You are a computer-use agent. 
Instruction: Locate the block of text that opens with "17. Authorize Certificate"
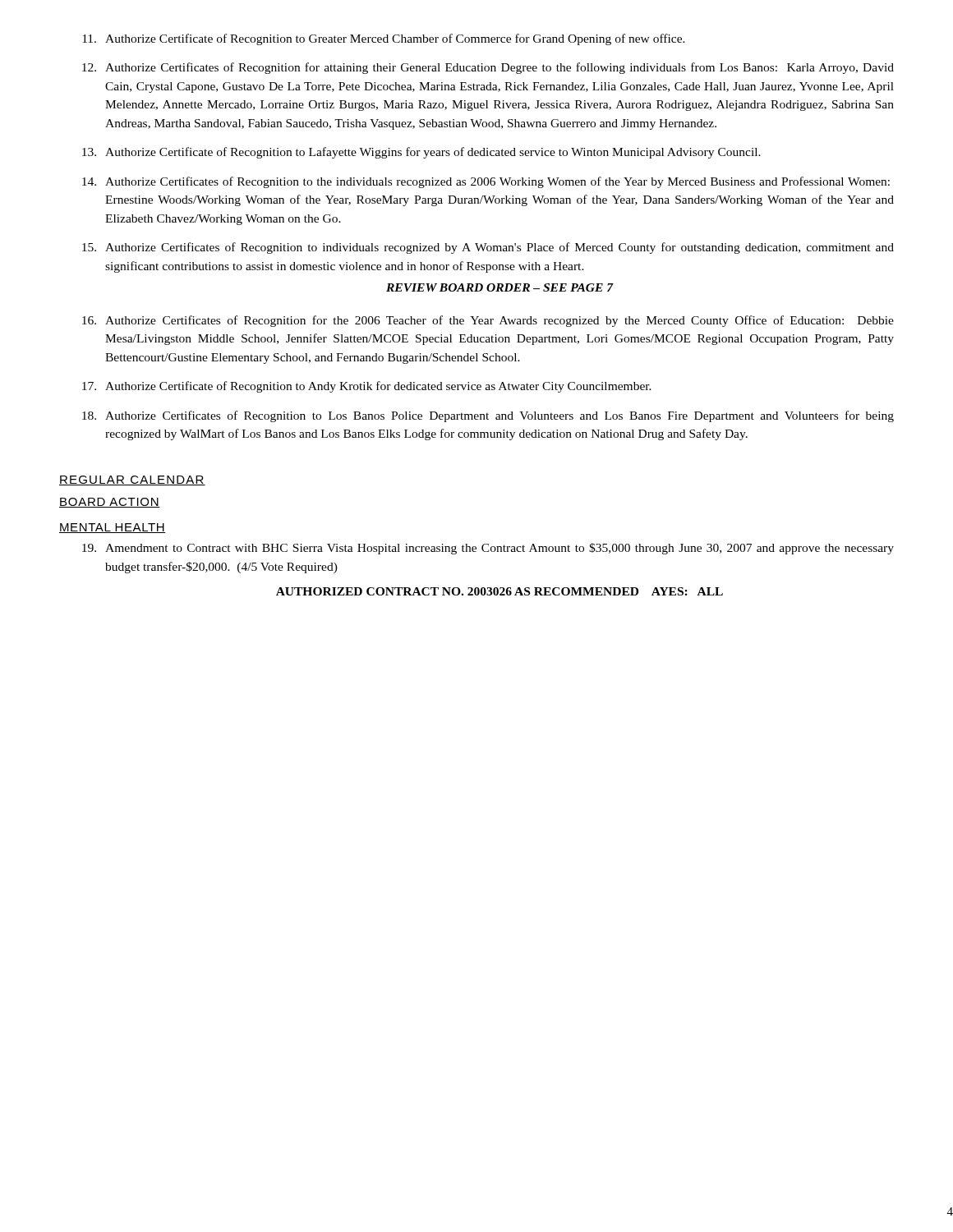(476, 386)
